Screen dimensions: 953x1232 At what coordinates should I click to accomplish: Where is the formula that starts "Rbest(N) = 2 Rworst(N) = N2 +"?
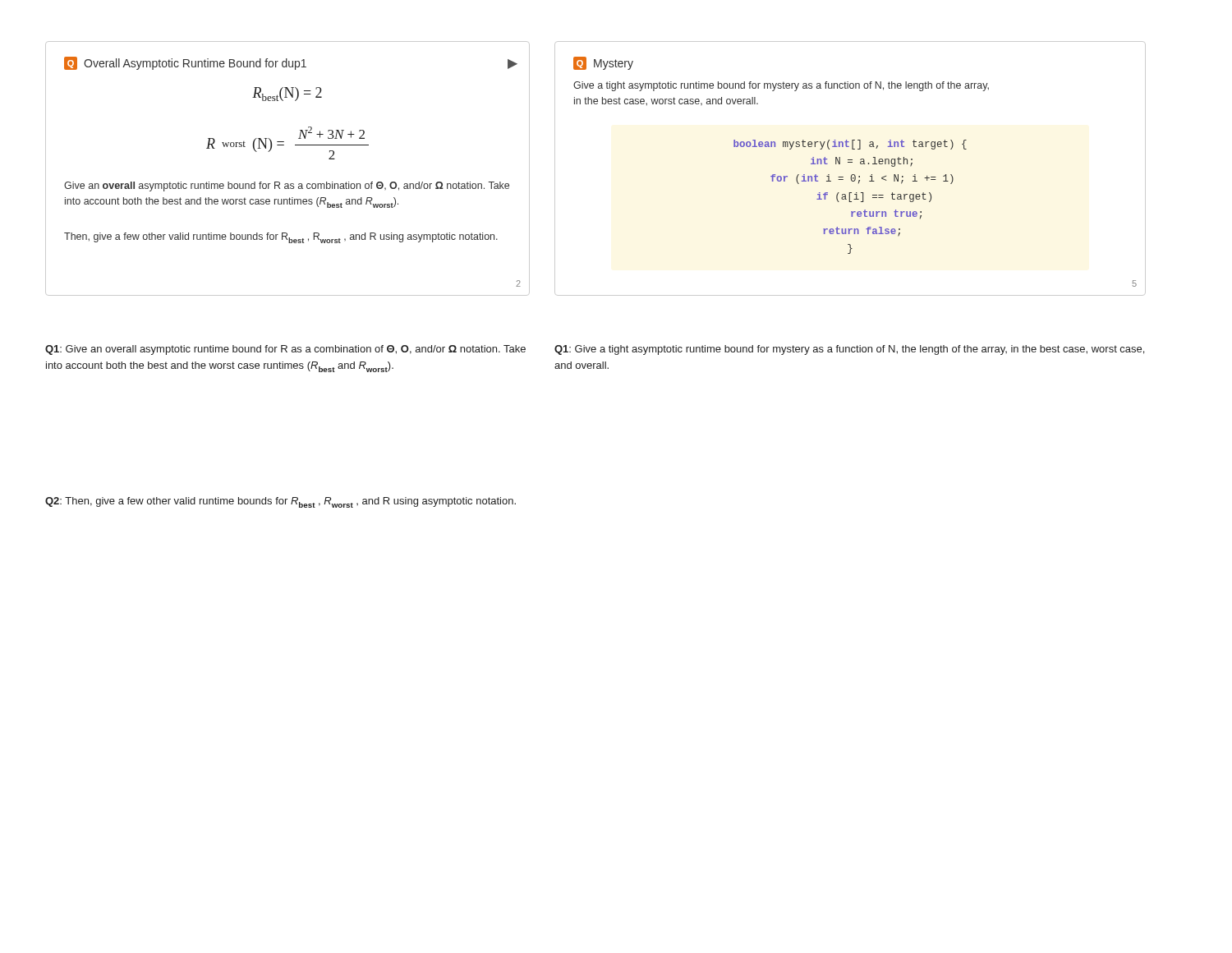pyautogui.click(x=287, y=124)
